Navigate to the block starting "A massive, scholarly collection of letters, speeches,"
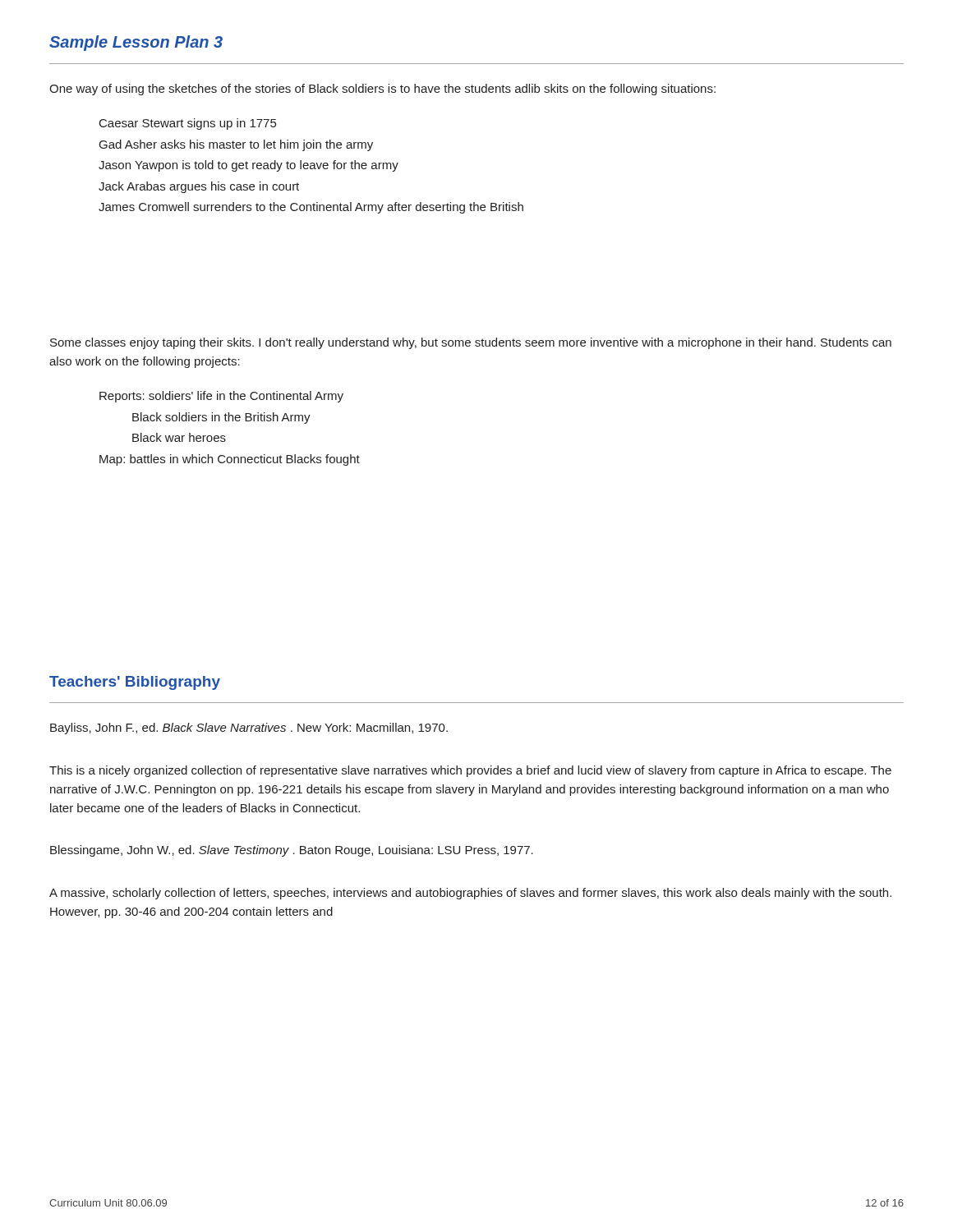The height and width of the screenshot is (1232, 953). point(471,902)
